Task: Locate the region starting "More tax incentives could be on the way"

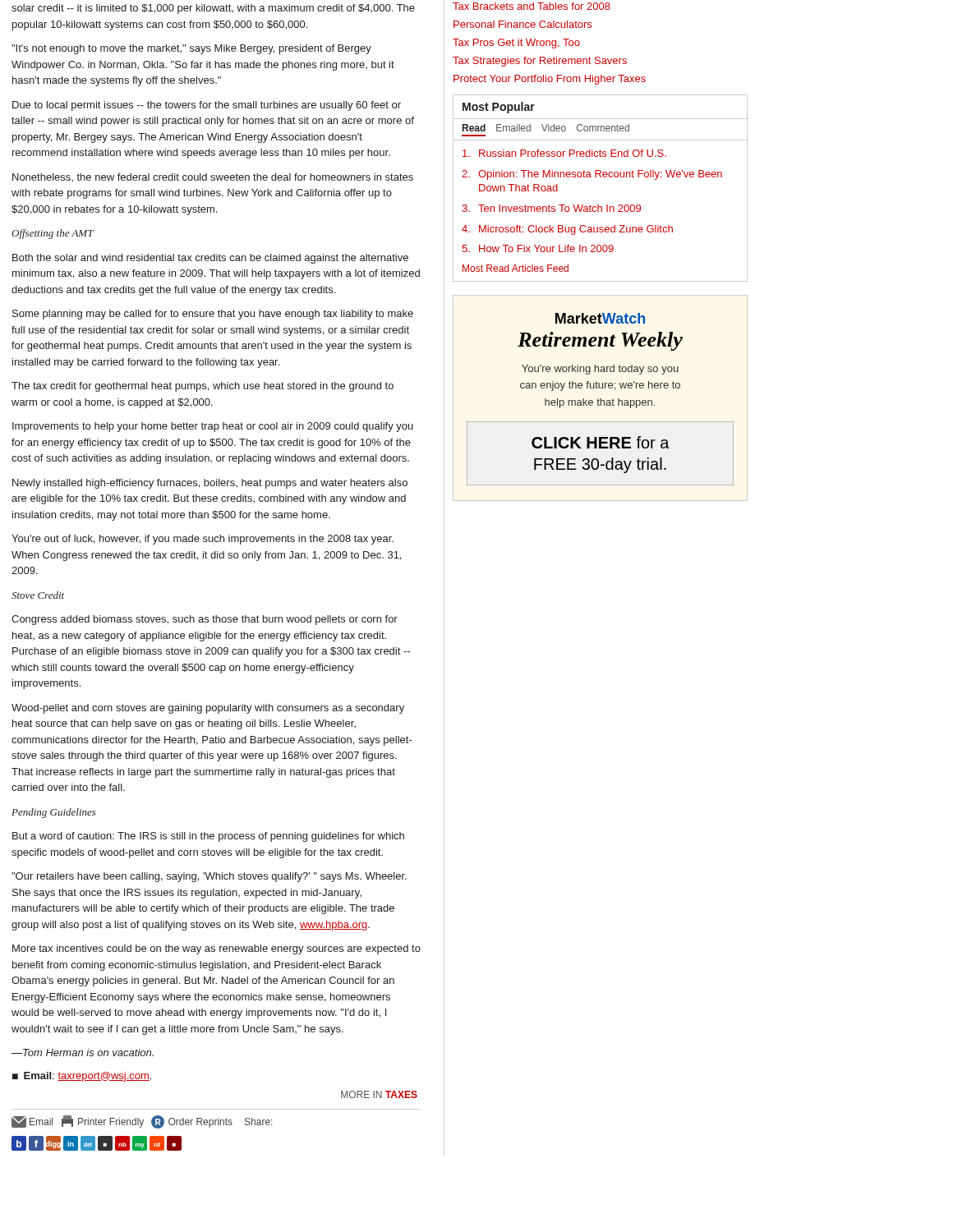Action: click(216, 988)
